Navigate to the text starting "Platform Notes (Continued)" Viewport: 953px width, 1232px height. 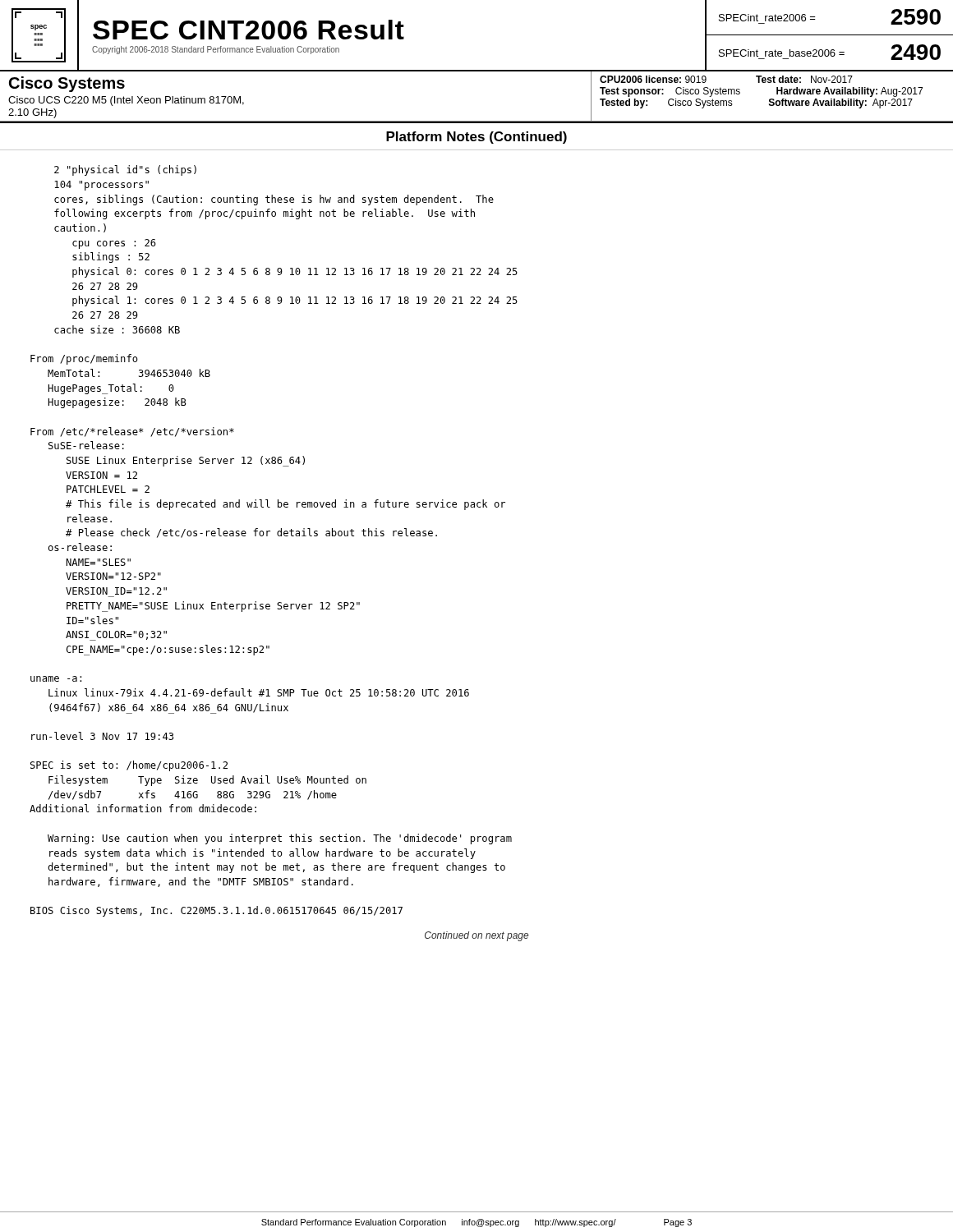pyautogui.click(x=476, y=137)
